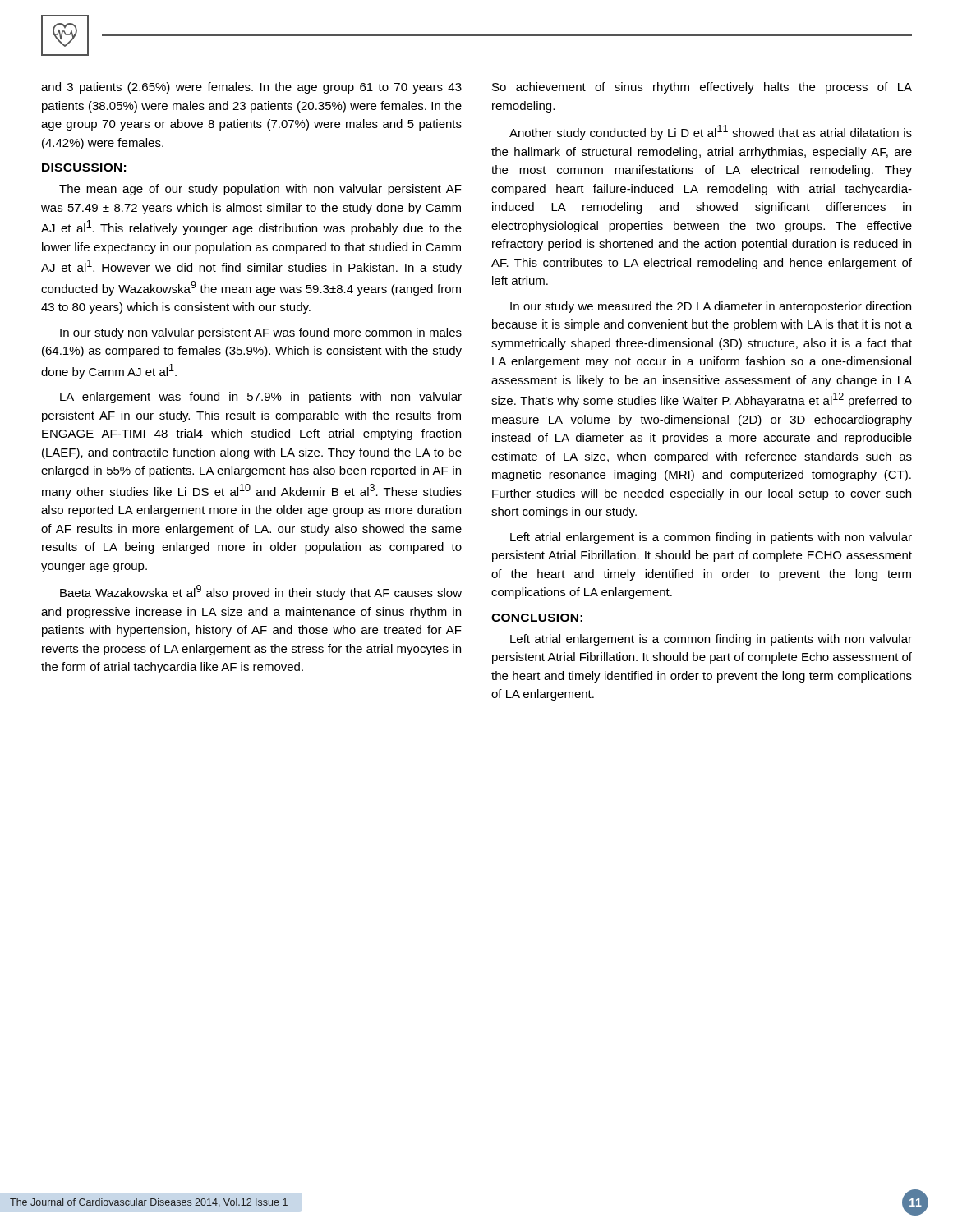Find the block on this page that starts "So achievement of sinus rhythm effectively"

click(x=702, y=340)
